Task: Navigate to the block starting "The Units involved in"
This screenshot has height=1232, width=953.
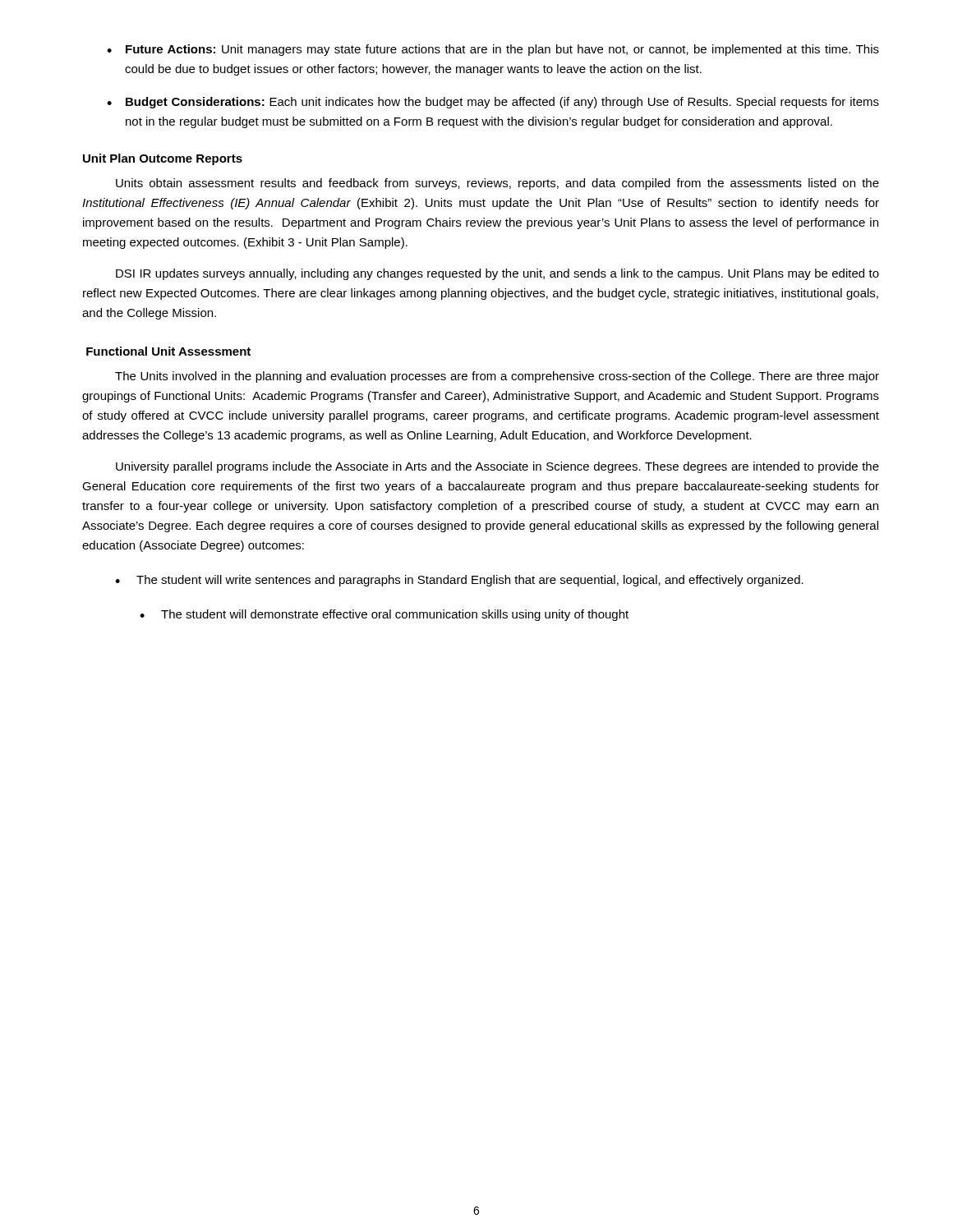Action: pyautogui.click(x=481, y=405)
